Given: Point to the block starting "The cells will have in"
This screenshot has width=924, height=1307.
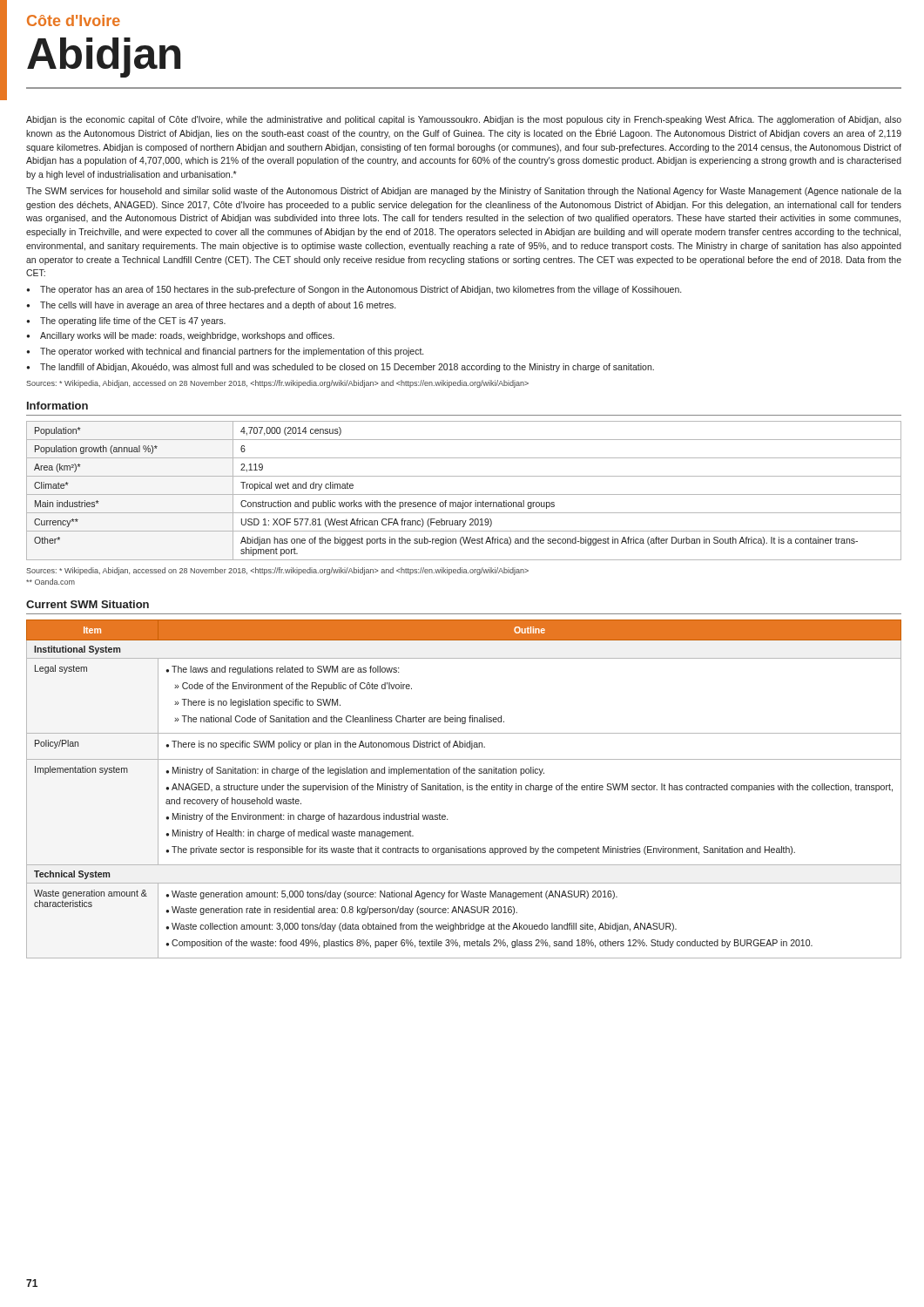Looking at the screenshot, I should click(x=218, y=305).
